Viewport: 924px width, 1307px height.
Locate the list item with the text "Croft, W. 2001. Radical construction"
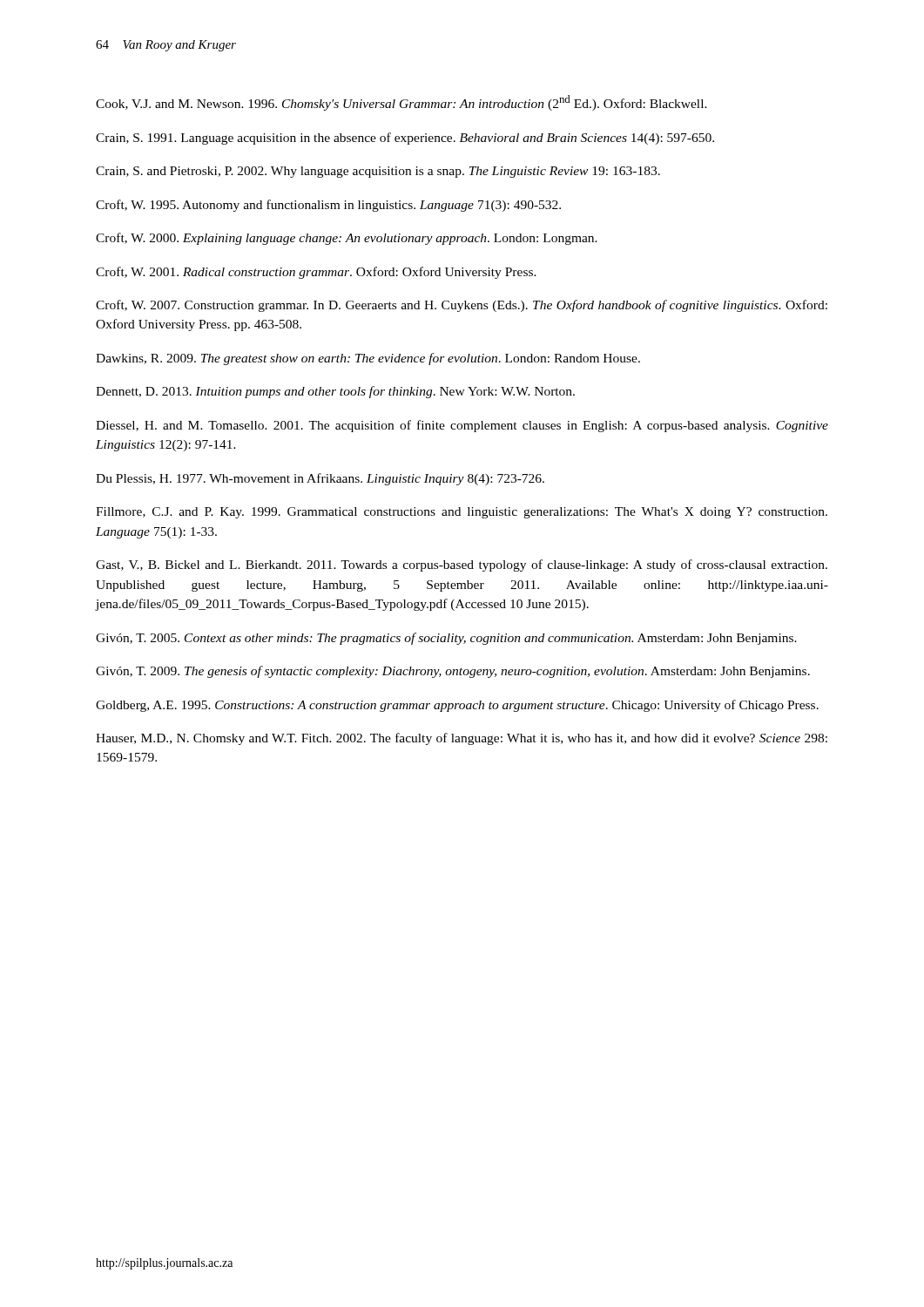(x=316, y=271)
